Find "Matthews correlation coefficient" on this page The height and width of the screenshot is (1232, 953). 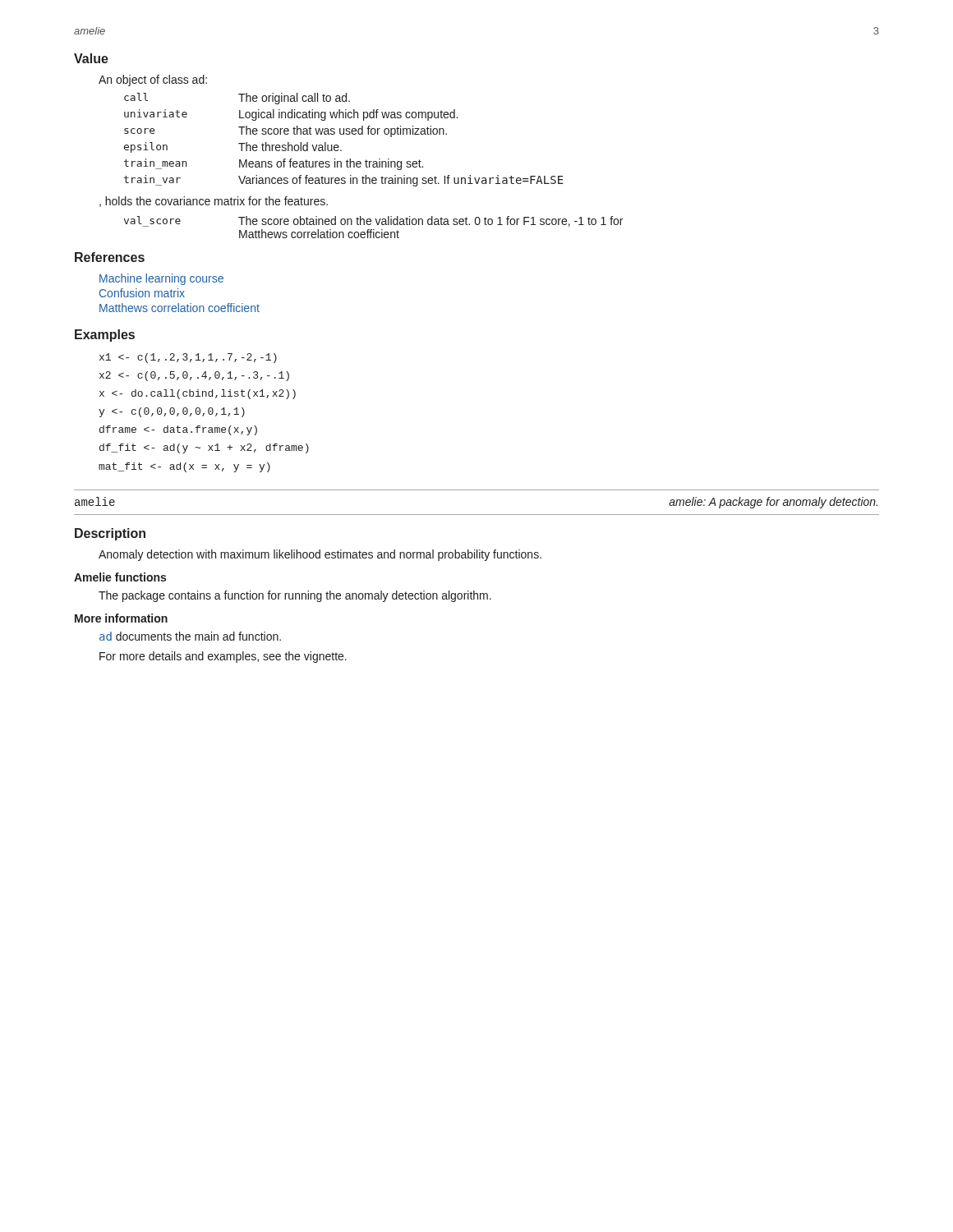click(180, 308)
